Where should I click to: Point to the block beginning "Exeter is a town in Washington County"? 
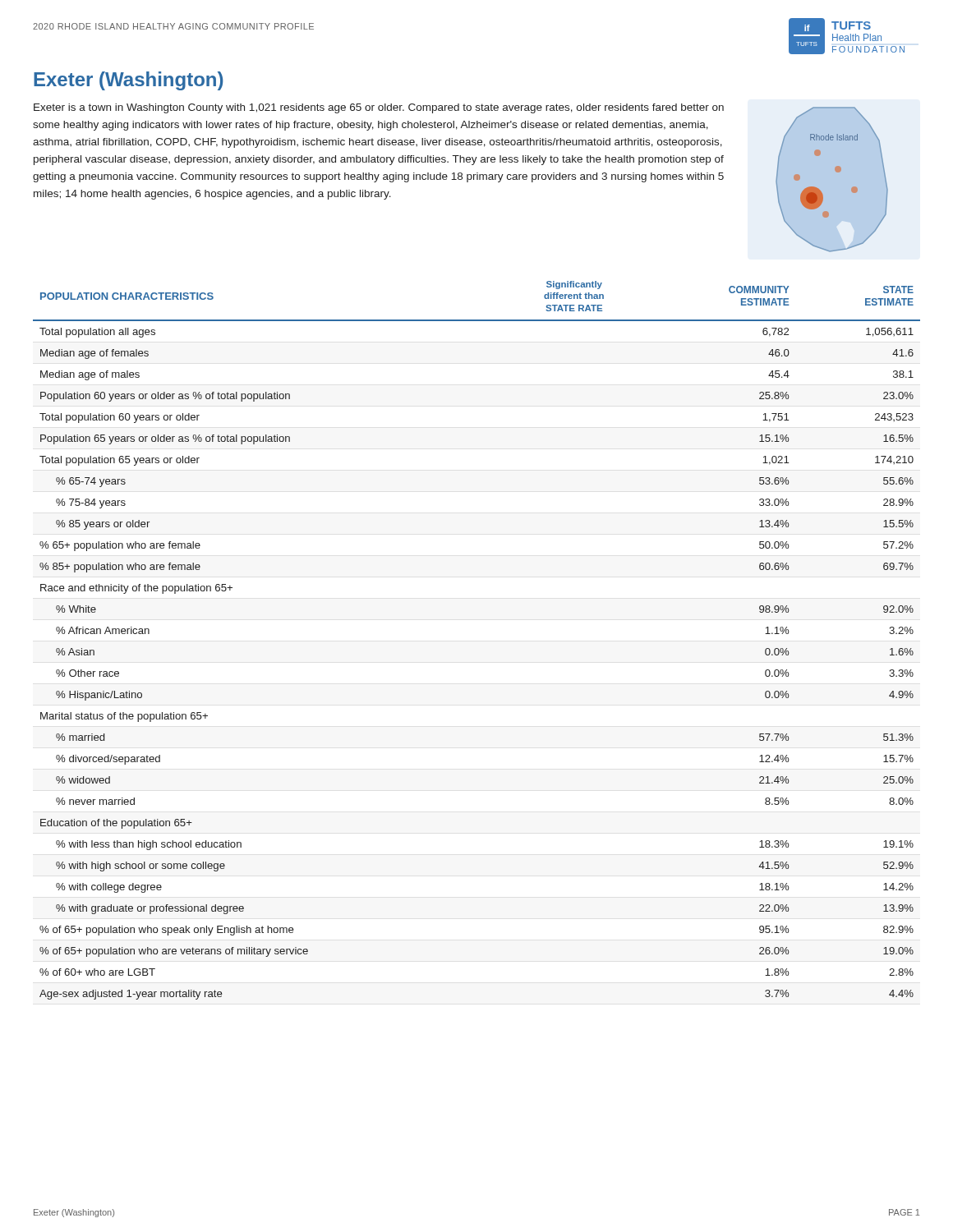[379, 150]
